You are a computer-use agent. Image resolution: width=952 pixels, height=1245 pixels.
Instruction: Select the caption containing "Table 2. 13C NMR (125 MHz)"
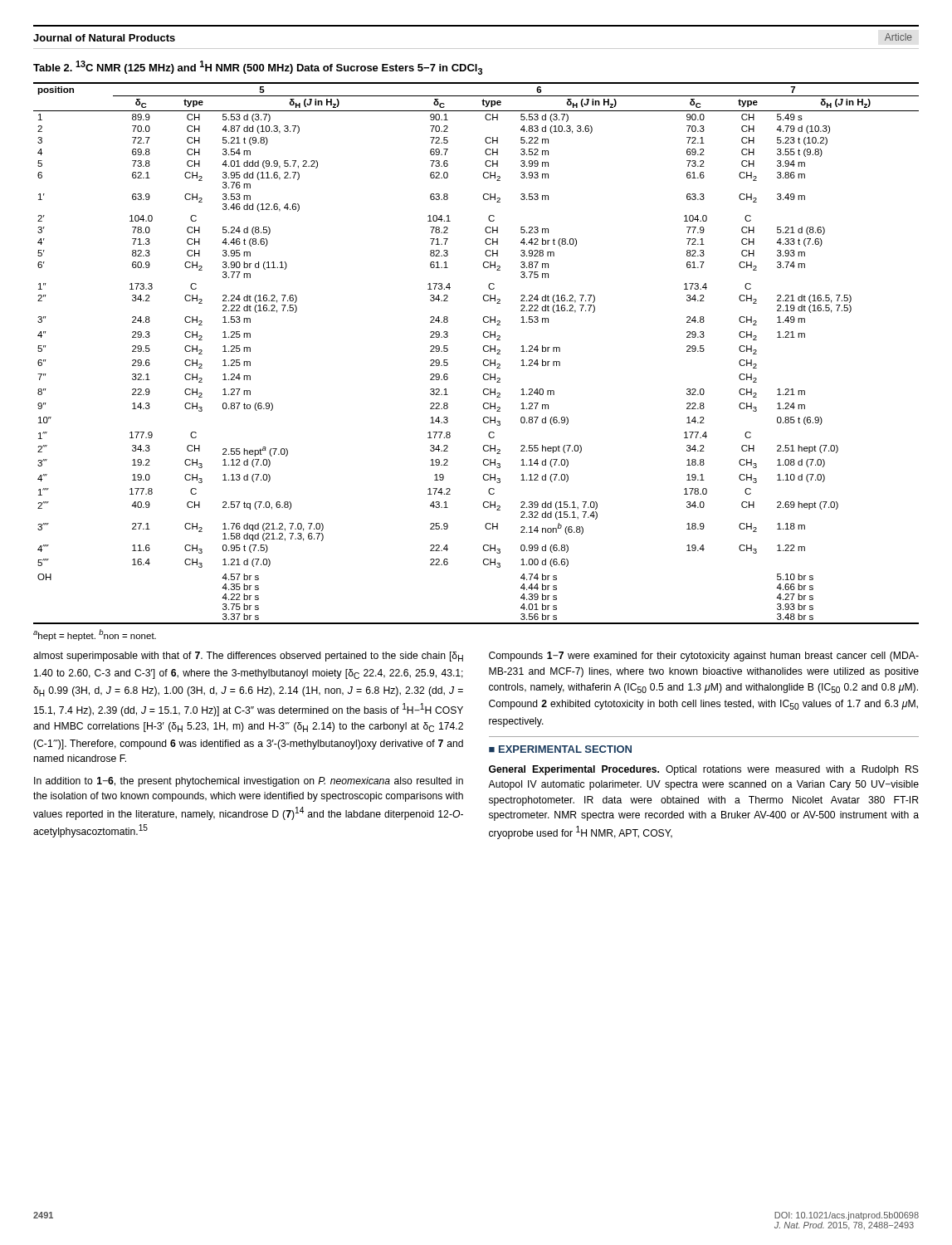point(258,68)
